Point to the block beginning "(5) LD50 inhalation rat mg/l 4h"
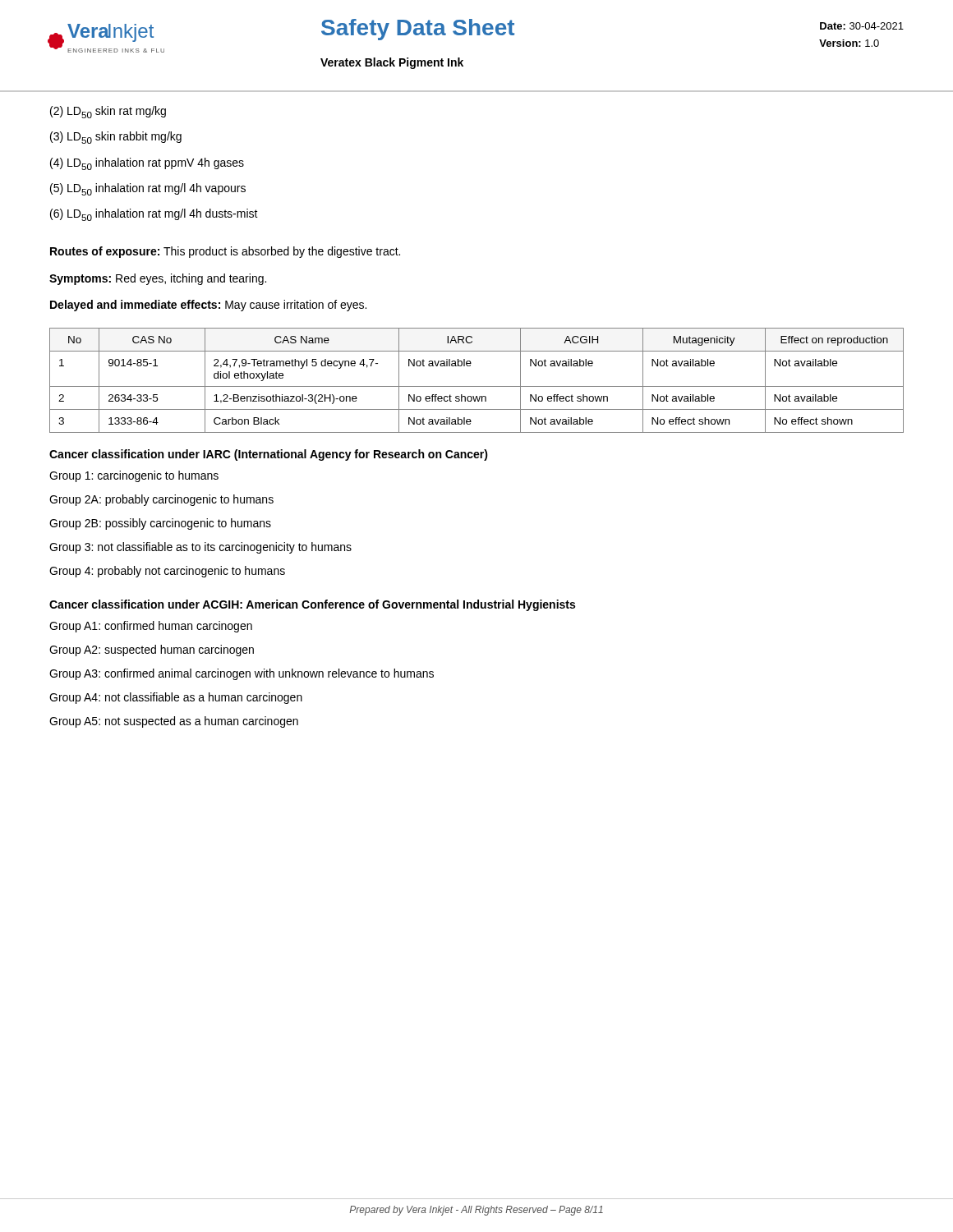Screen dimensions: 1232x953 pyautogui.click(x=148, y=189)
